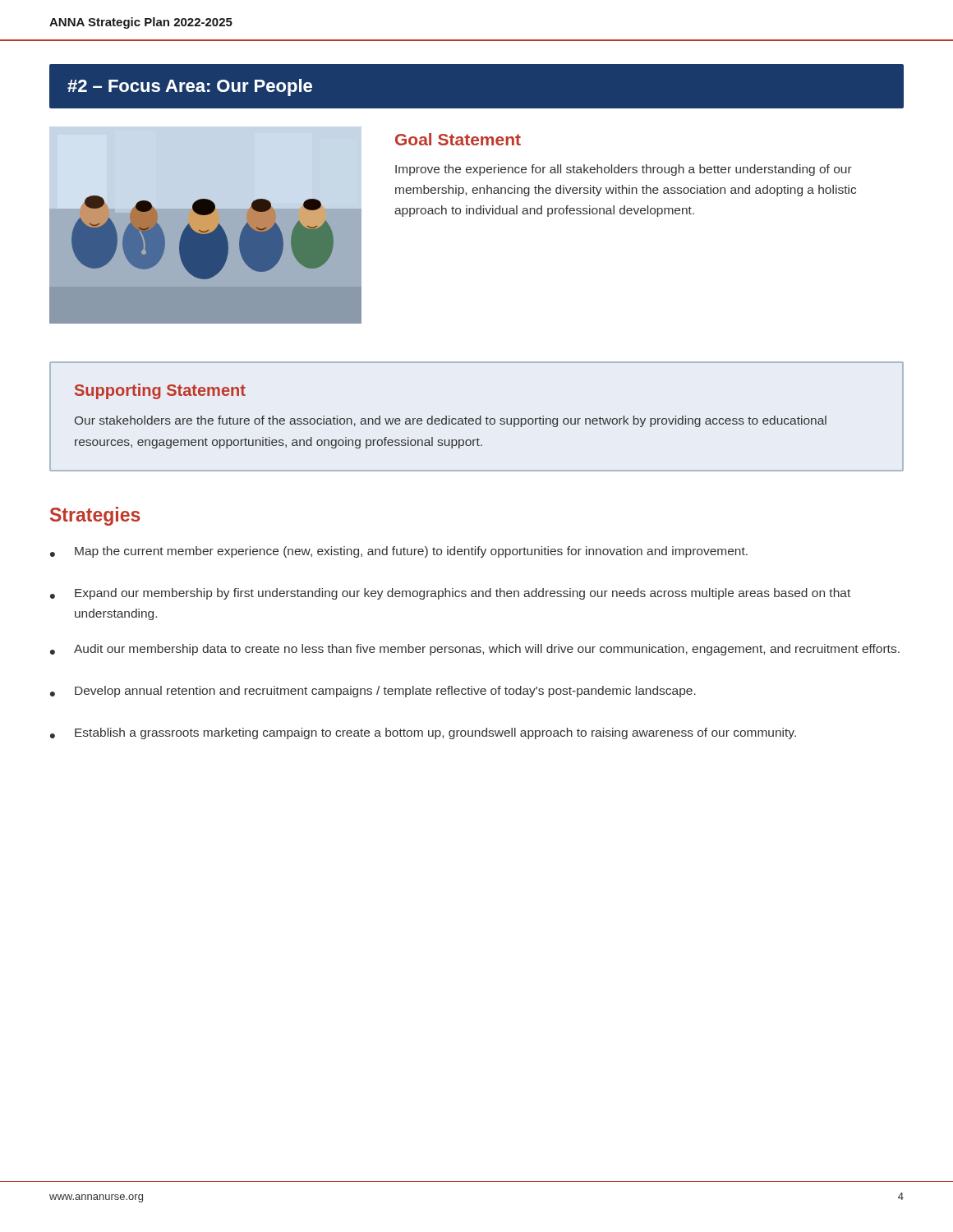This screenshot has width=953, height=1232.
Task: Click the photo
Action: (205, 227)
